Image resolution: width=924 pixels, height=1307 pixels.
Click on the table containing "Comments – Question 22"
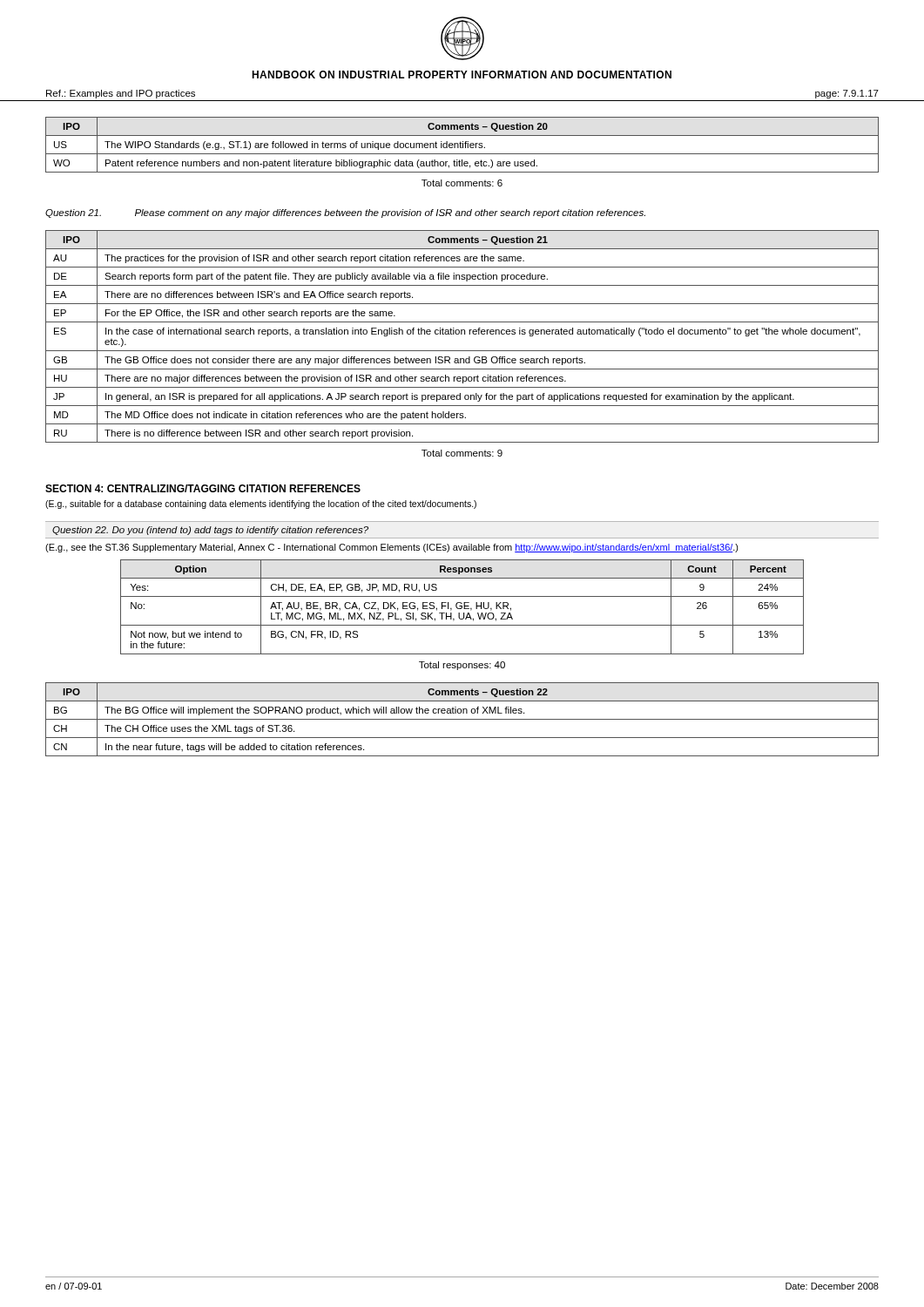click(462, 719)
